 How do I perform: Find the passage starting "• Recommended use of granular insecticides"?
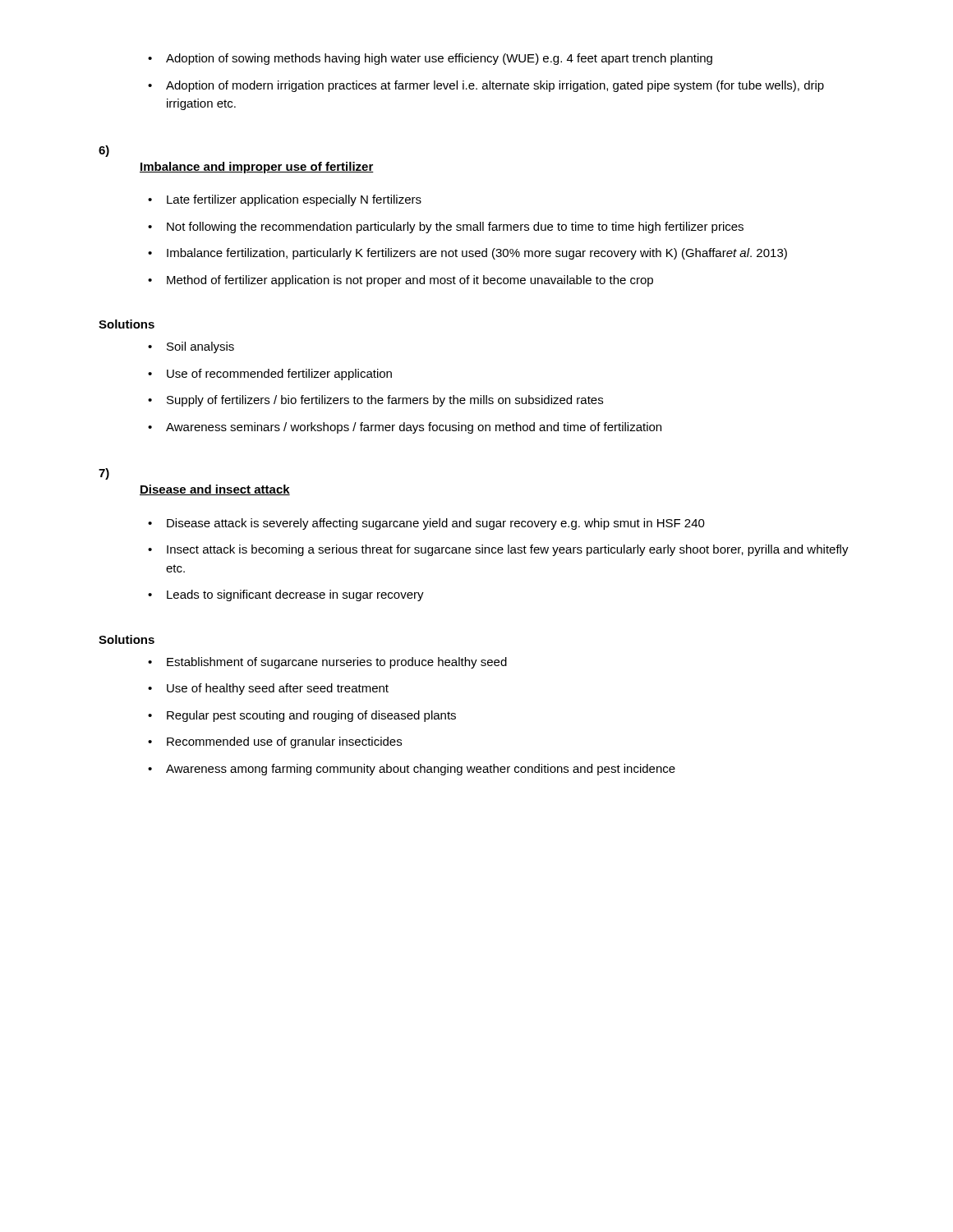click(x=275, y=742)
